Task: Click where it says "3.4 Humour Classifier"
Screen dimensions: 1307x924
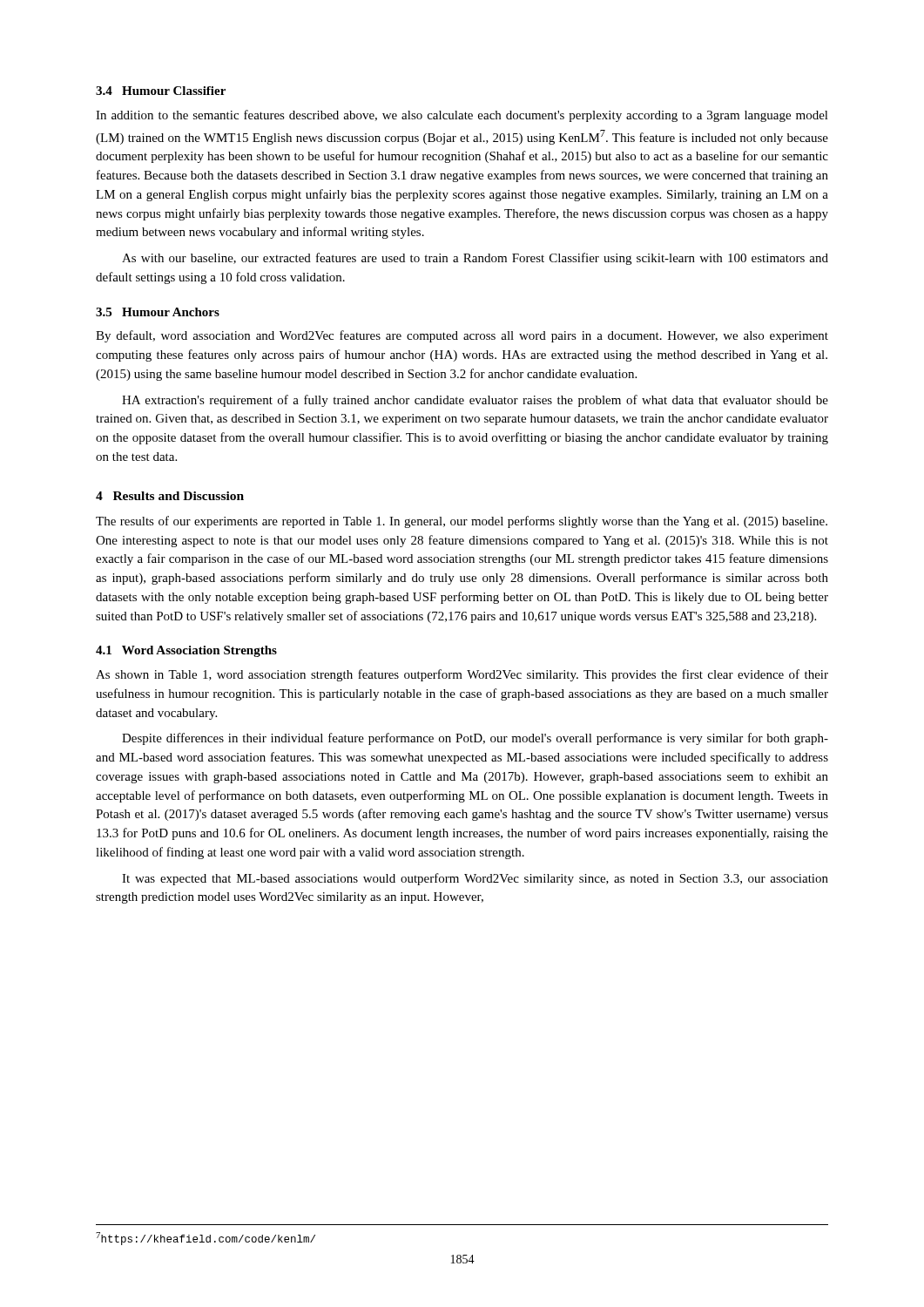Action: 161,91
